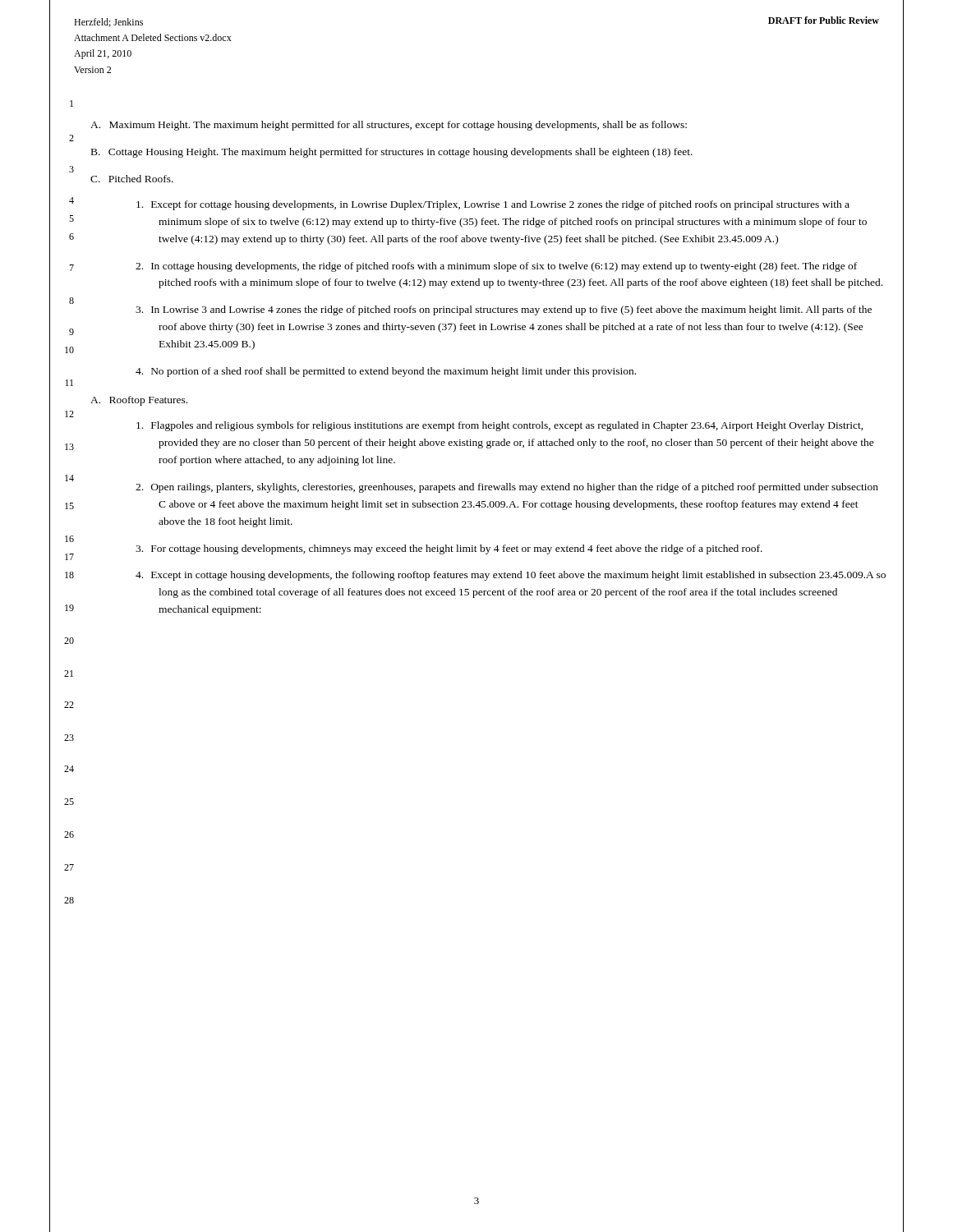The image size is (953, 1232).
Task: Find the block on this page that starts "A. Maximum Height. The"
Action: click(389, 124)
